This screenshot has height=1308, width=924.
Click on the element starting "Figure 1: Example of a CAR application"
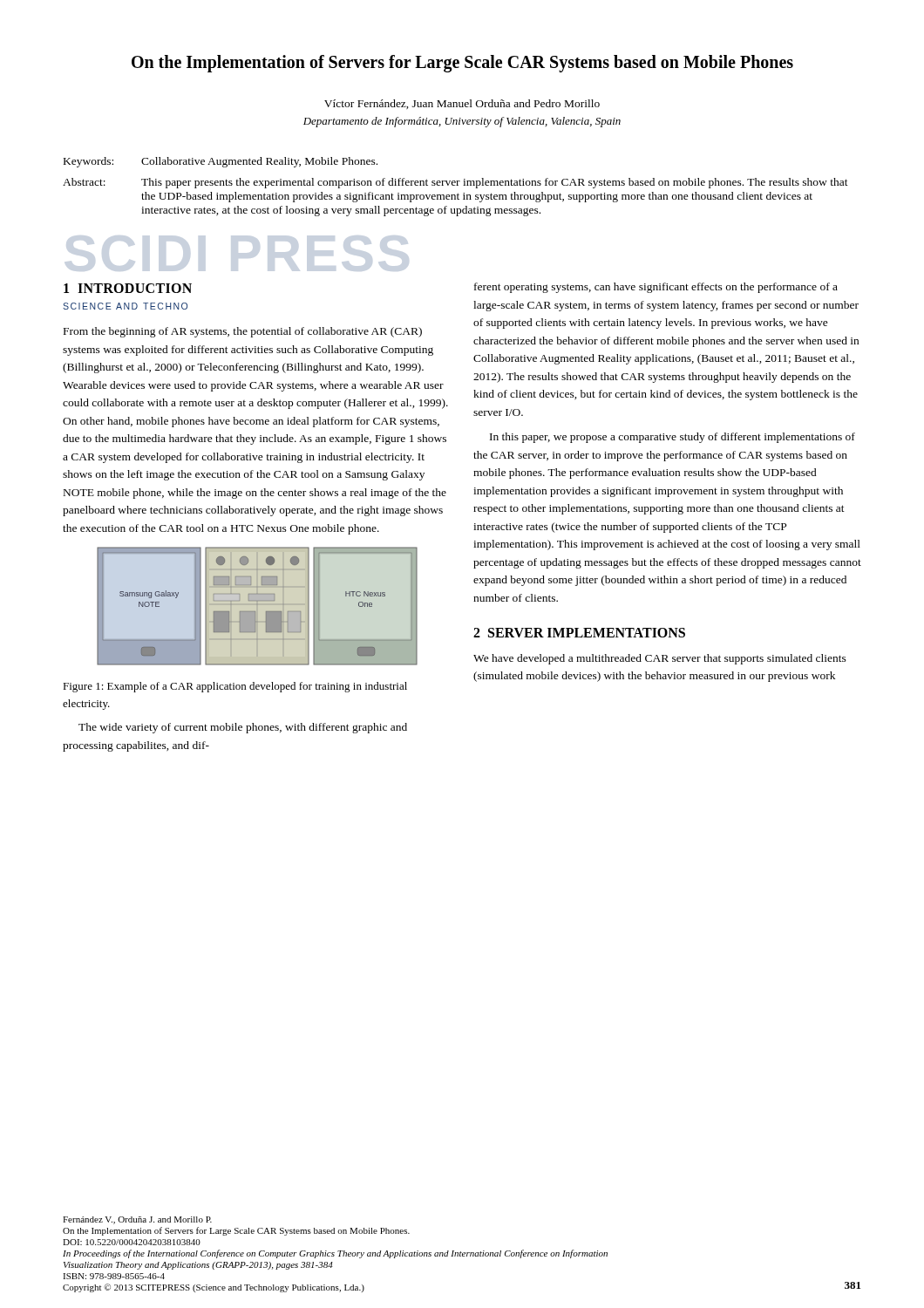tap(235, 694)
